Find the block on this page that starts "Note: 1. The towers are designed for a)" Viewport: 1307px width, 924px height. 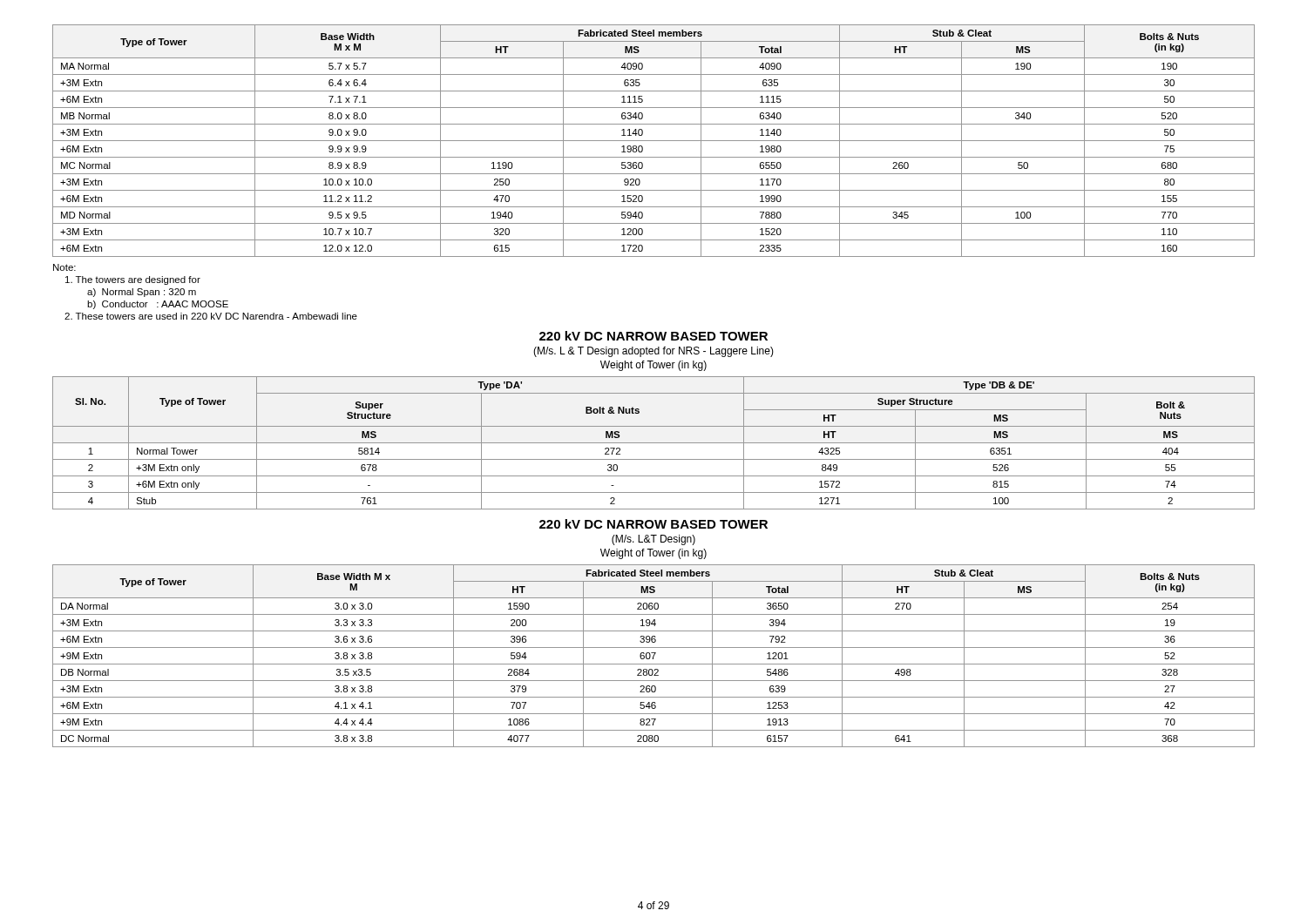pyautogui.click(x=64, y=267)
